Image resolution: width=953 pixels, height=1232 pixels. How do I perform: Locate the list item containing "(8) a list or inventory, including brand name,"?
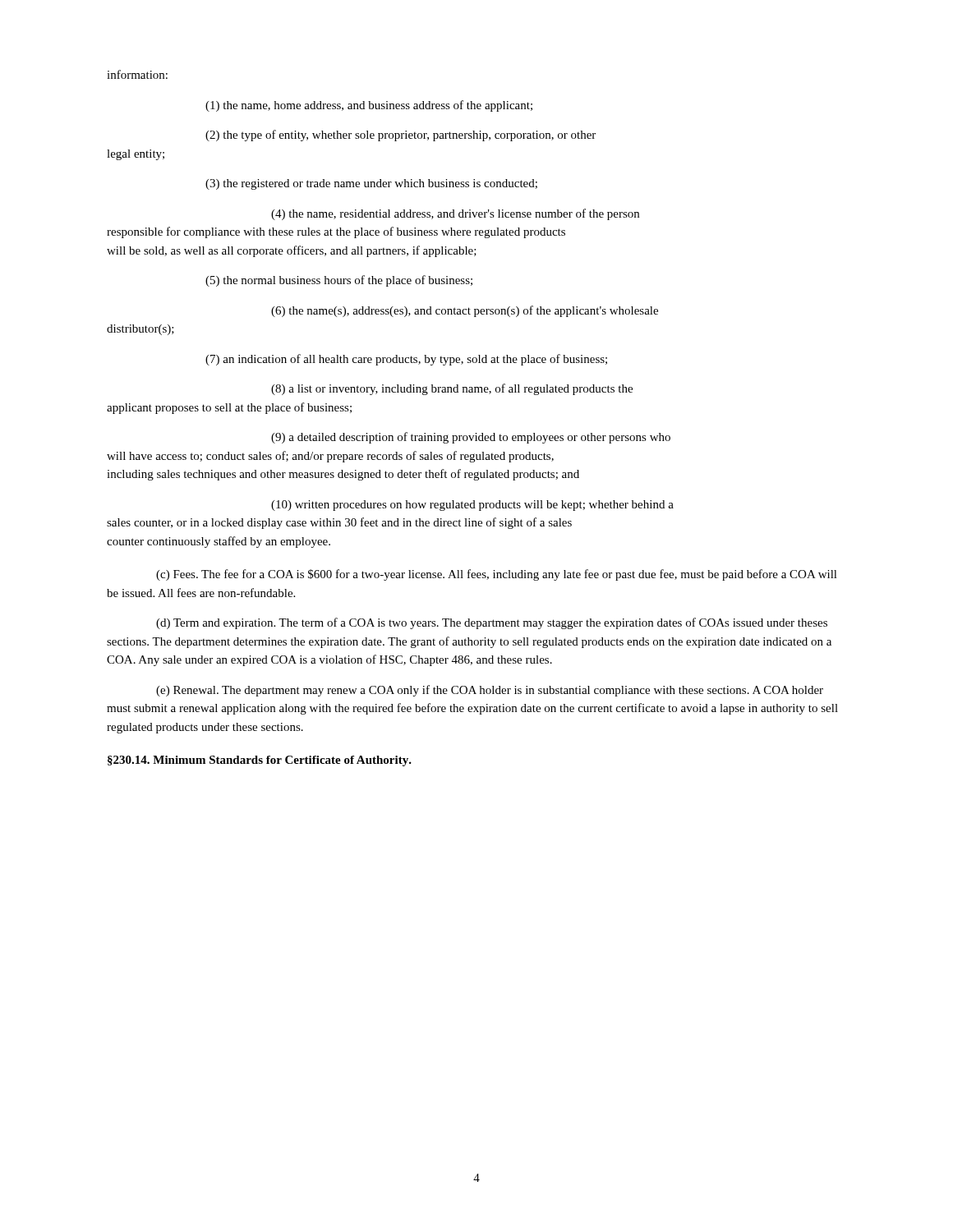point(370,397)
